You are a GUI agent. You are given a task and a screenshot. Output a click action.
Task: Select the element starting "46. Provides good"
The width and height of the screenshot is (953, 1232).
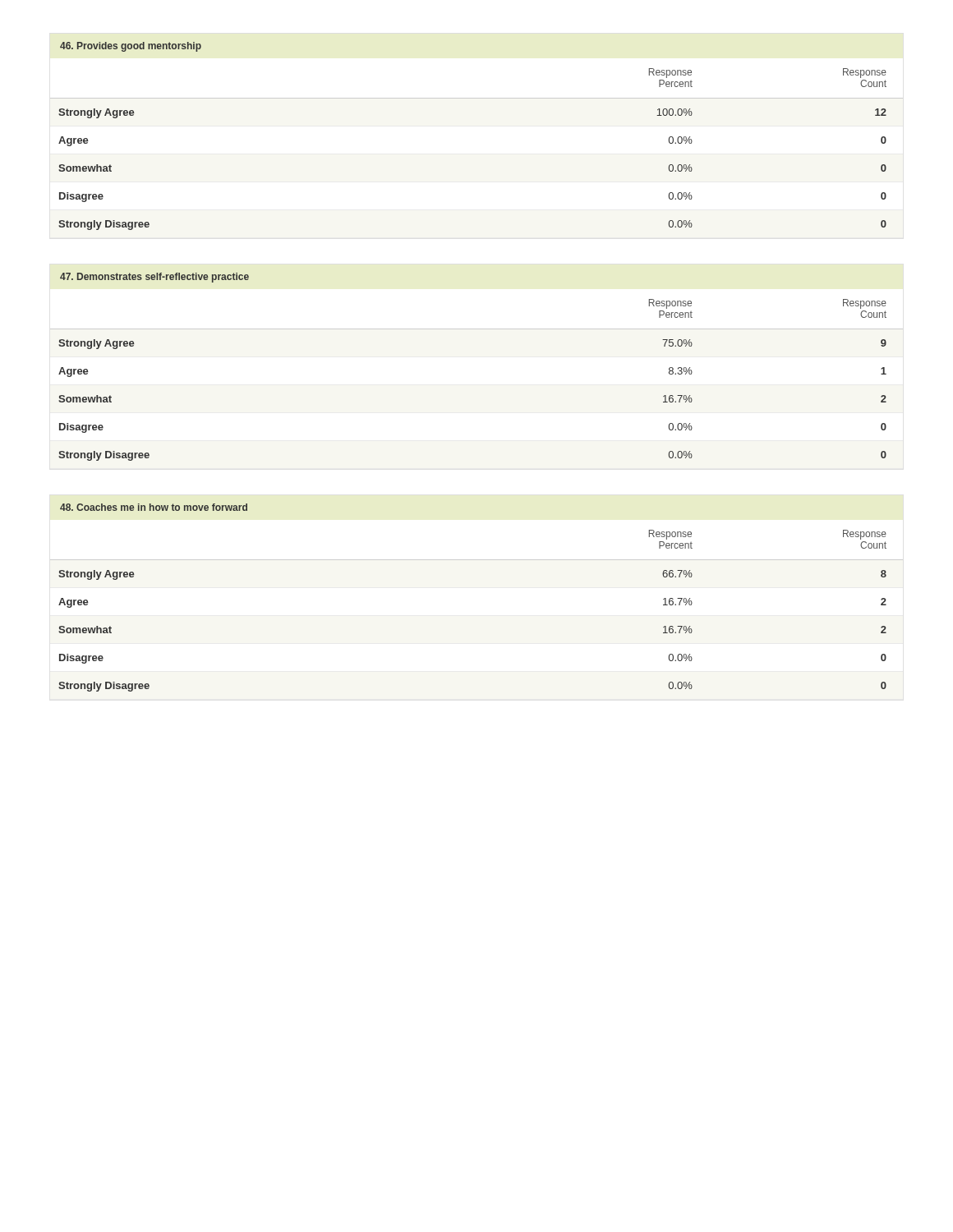pos(131,46)
